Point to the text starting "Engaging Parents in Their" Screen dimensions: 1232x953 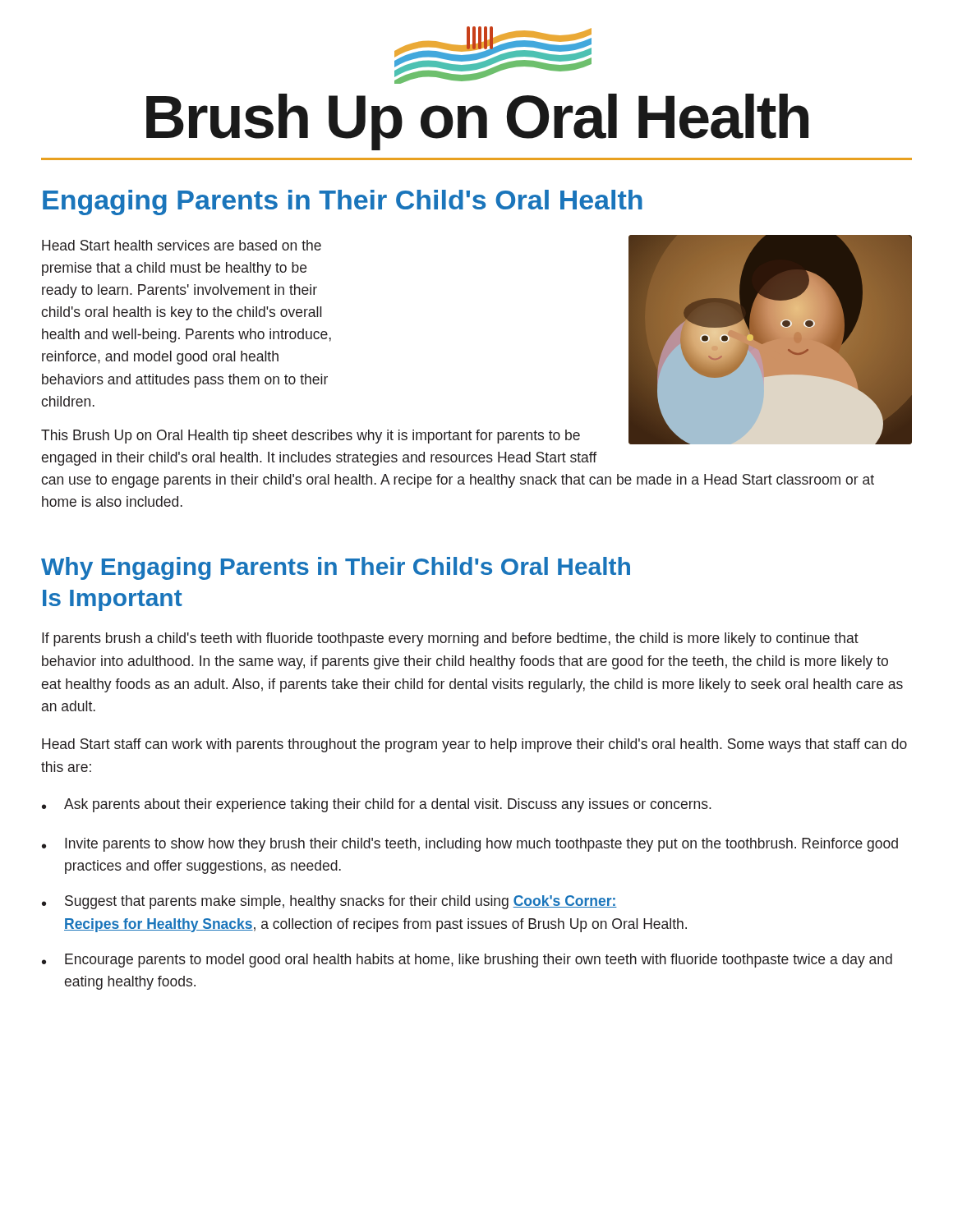[x=342, y=200]
